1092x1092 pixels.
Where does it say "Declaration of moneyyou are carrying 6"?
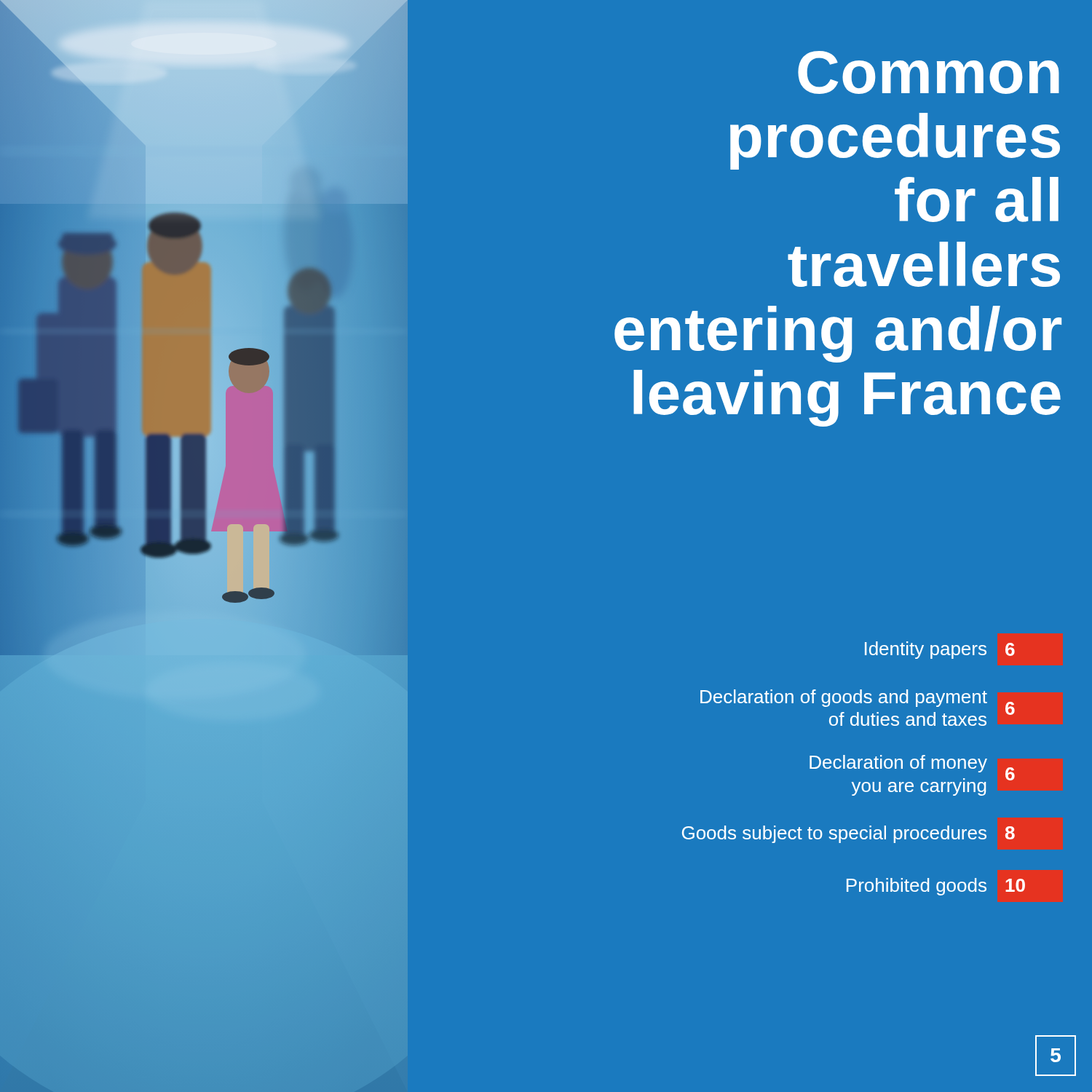tap(936, 774)
